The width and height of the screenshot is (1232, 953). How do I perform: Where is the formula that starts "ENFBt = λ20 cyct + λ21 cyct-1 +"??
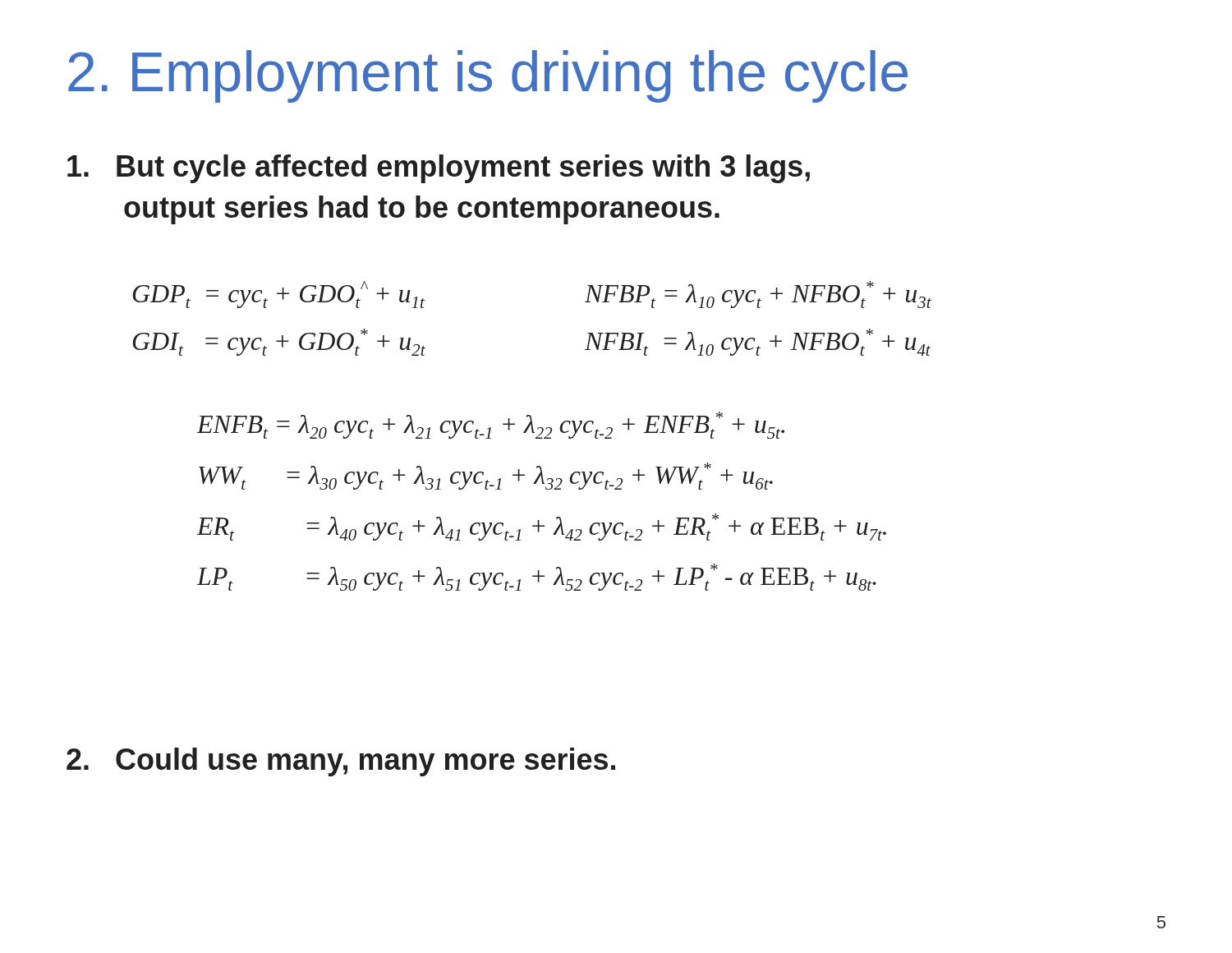pyautogui.click(x=491, y=425)
